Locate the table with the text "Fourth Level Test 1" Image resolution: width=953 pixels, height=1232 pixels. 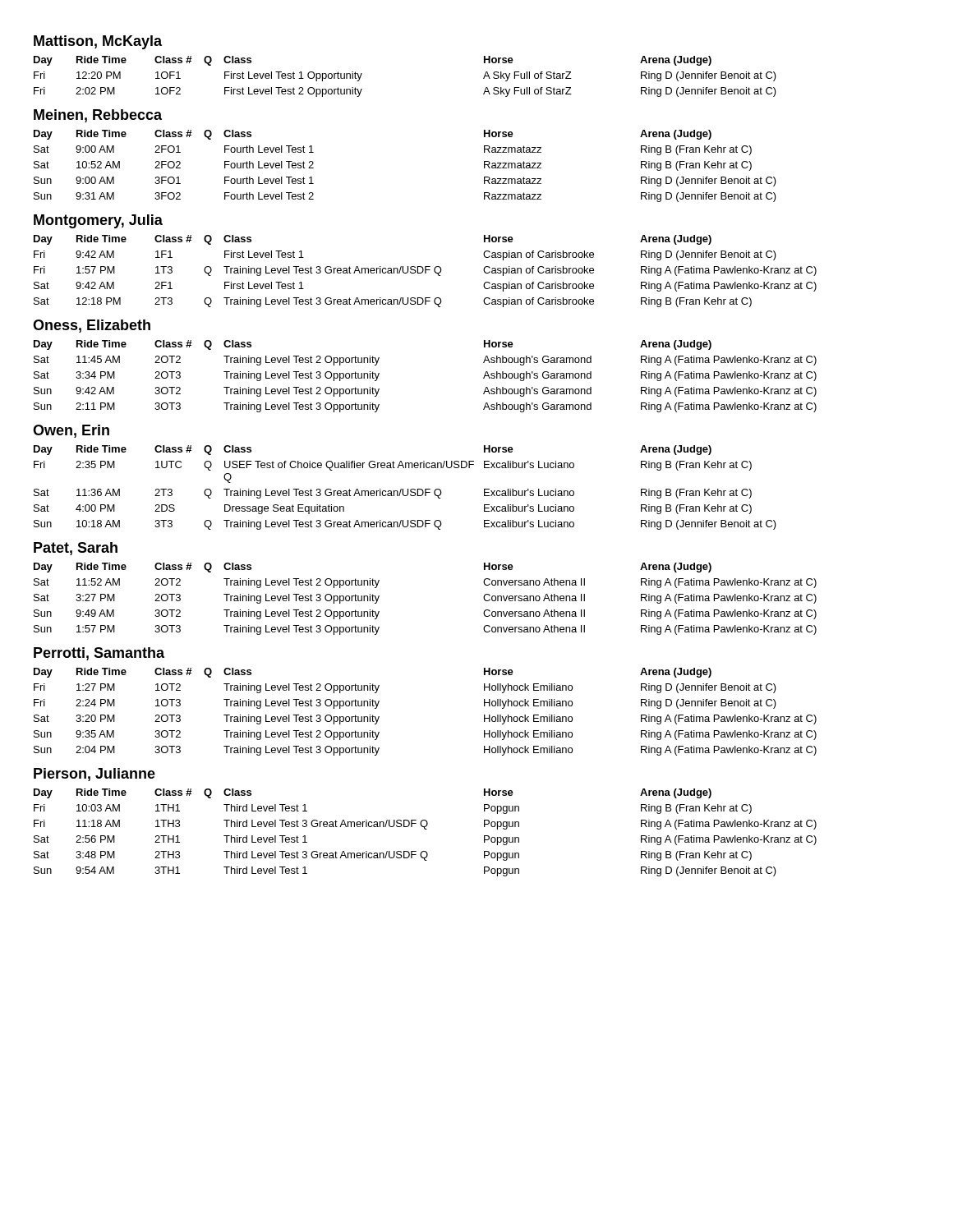tap(476, 165)
